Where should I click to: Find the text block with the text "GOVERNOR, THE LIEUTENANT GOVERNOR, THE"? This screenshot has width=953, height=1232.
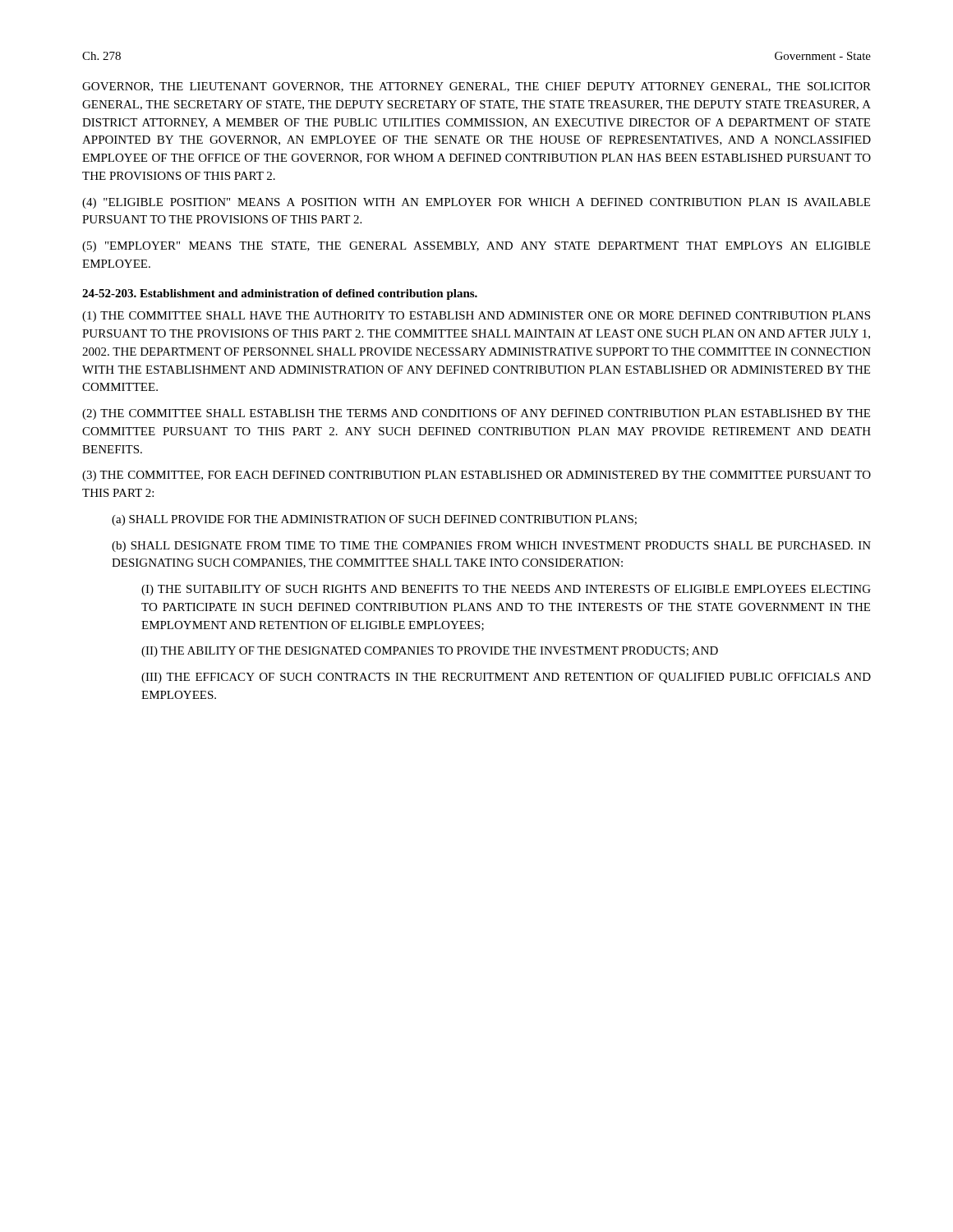pyautogui.click(x=476, y=132)
